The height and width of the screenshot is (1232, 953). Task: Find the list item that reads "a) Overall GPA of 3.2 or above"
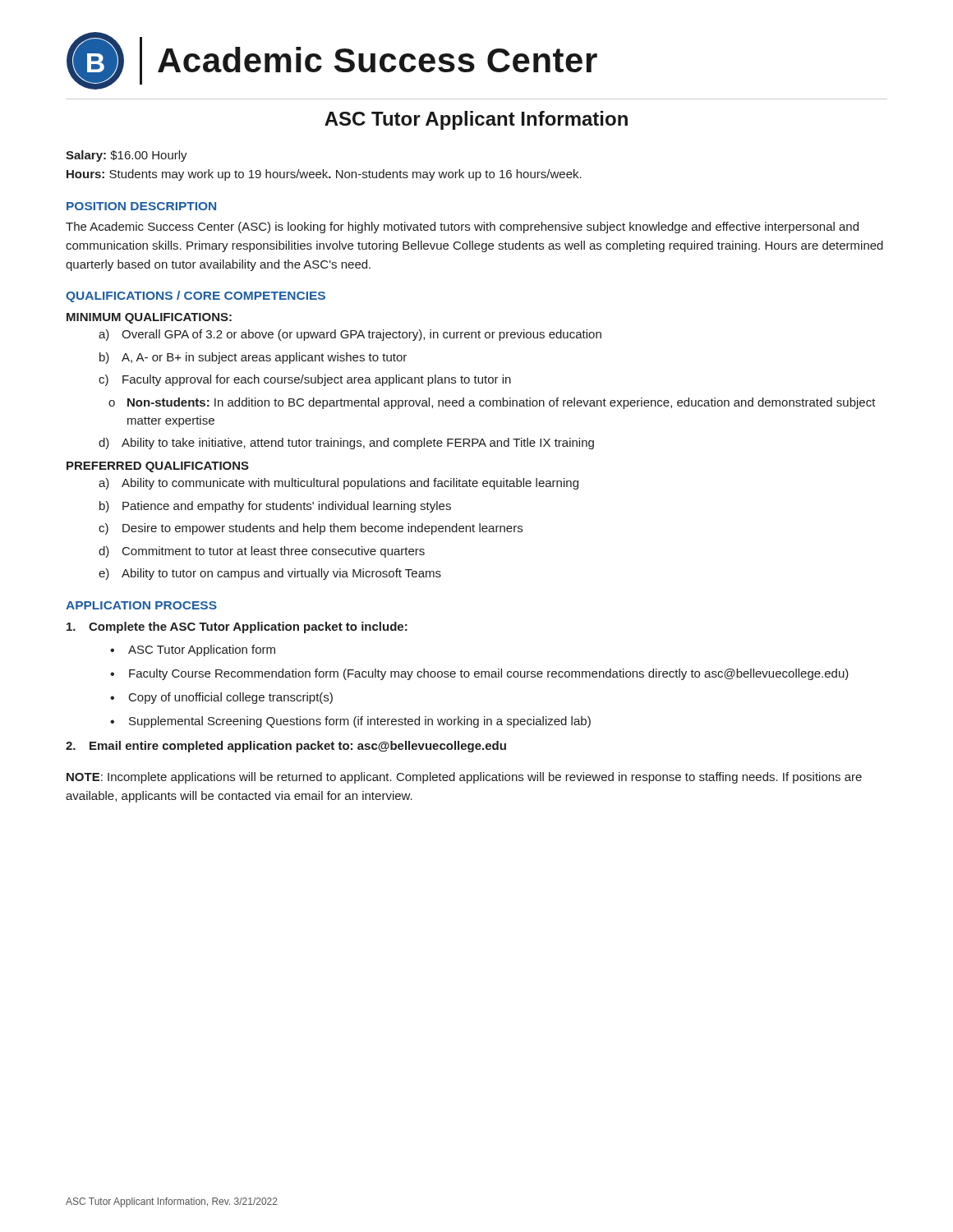pos(350,335)
